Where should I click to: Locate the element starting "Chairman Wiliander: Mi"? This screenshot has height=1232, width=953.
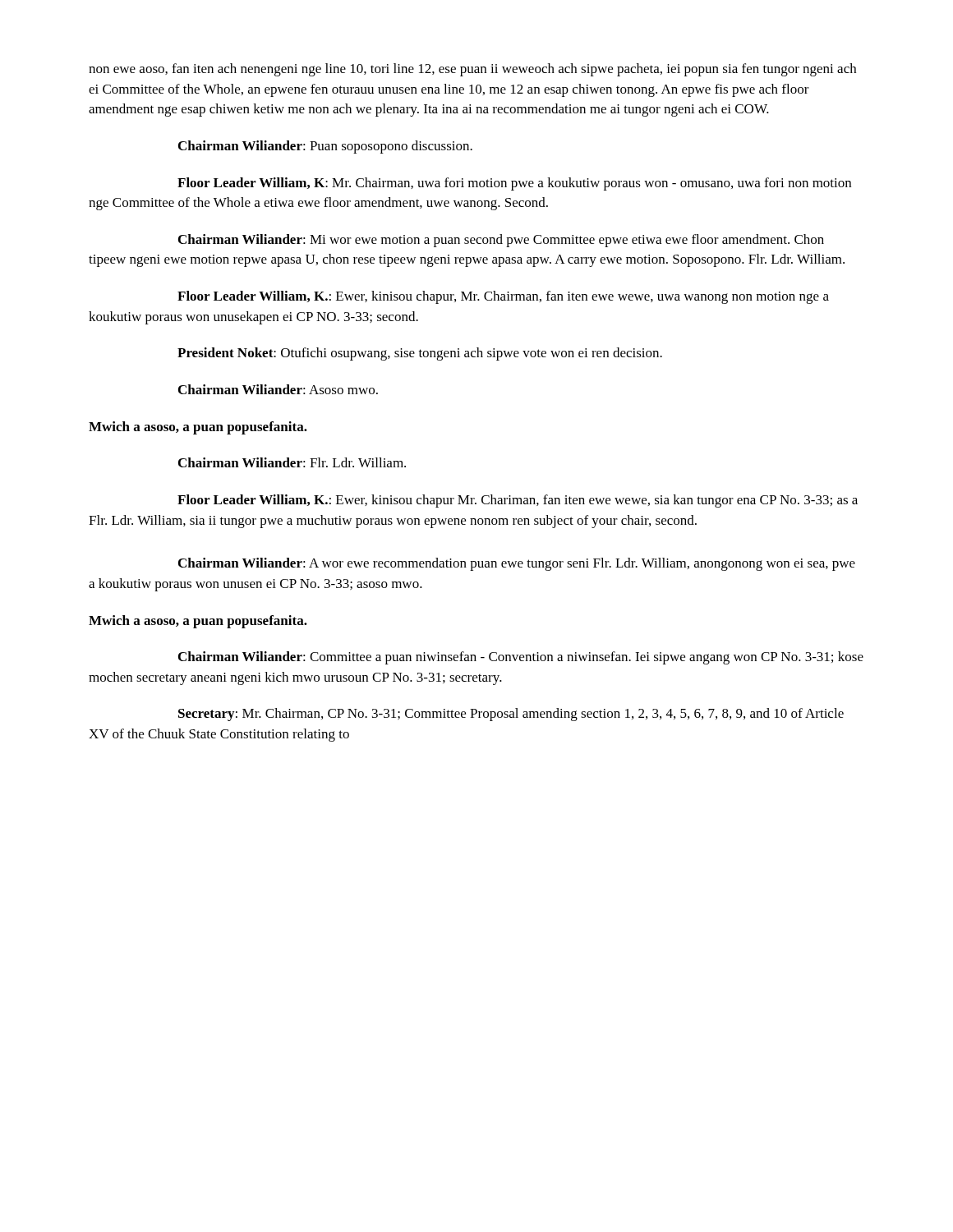[x=467, y=249]
